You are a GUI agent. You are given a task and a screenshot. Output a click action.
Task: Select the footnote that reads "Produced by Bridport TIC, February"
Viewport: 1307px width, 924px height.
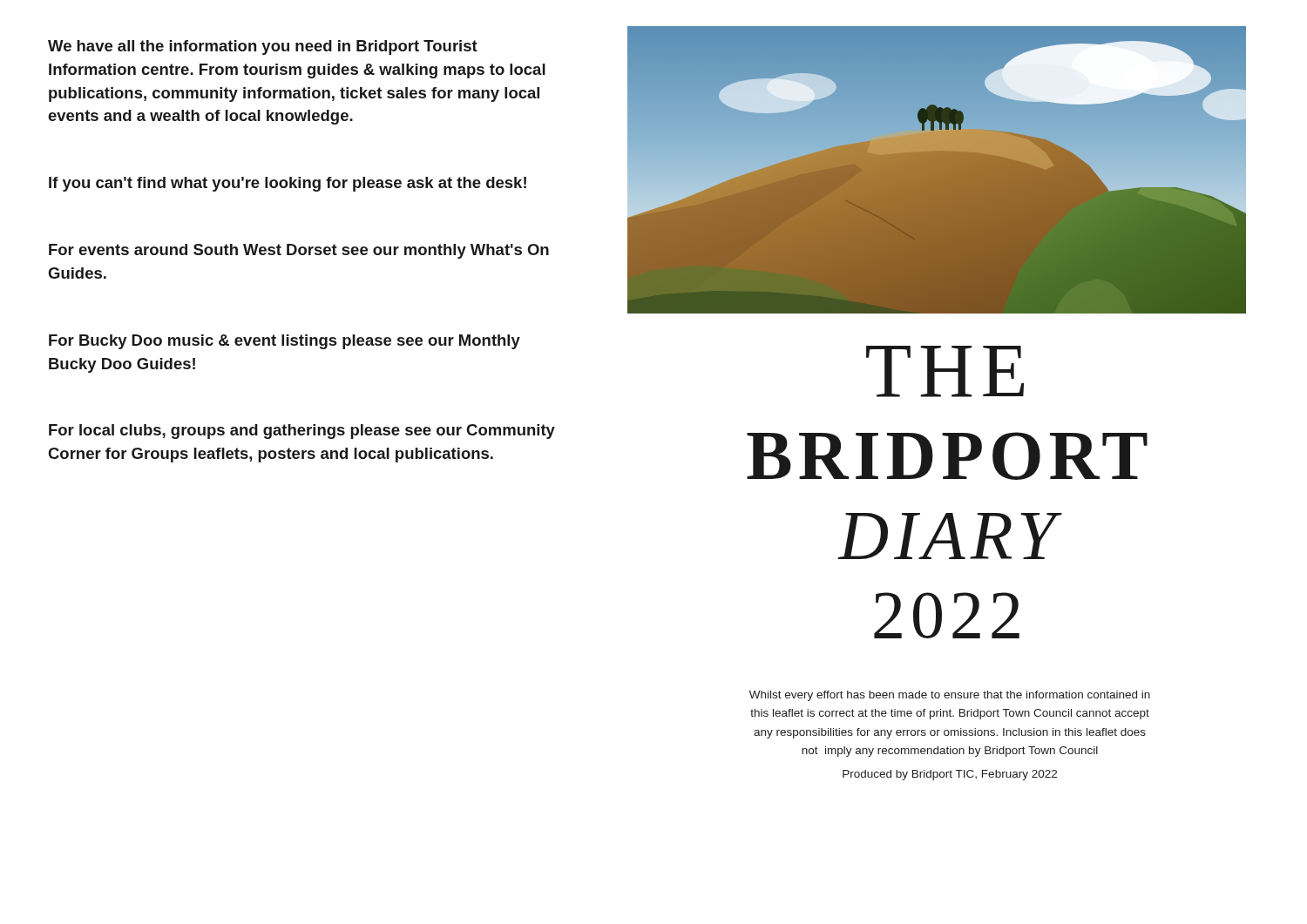[x=950, y=774]
